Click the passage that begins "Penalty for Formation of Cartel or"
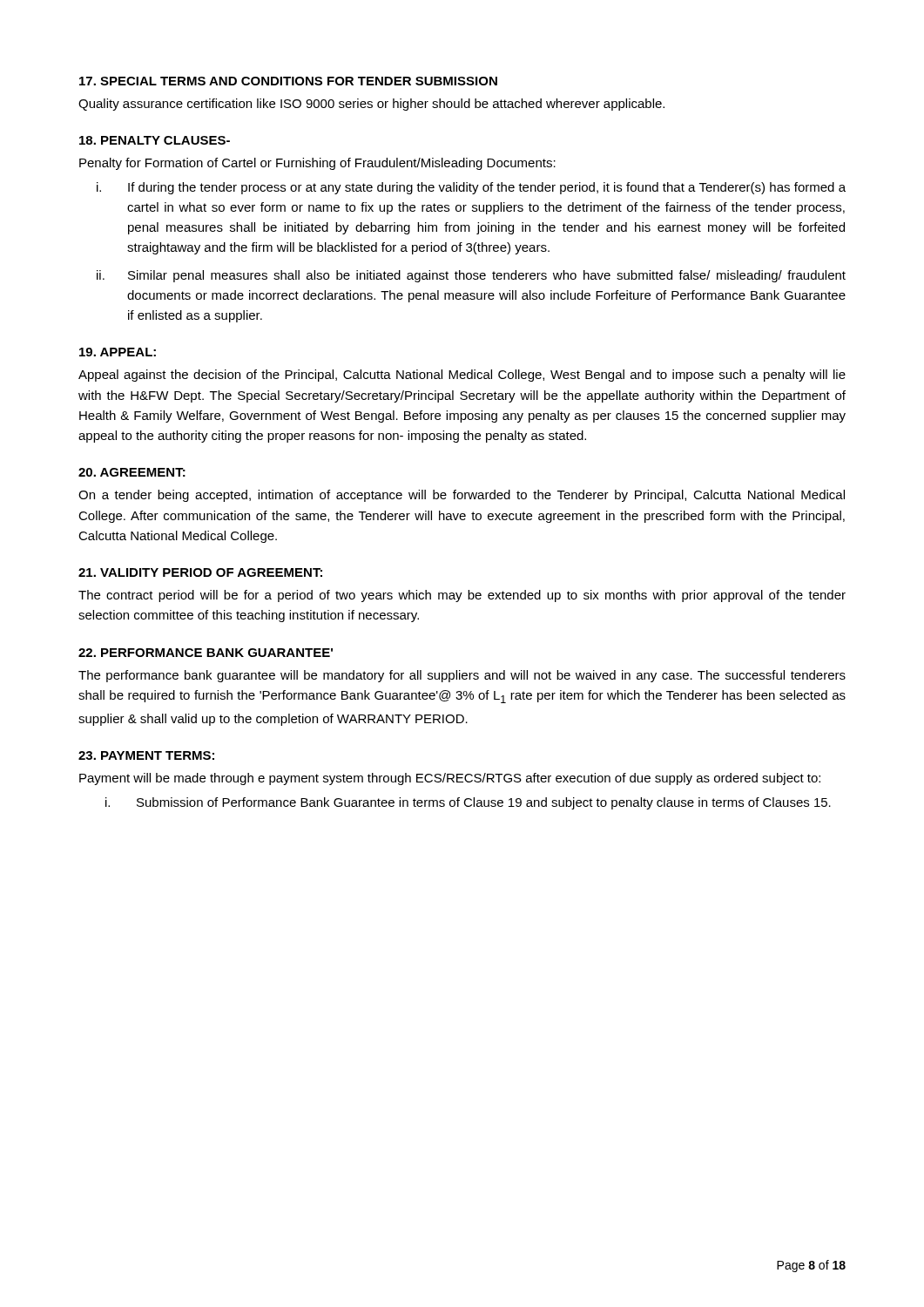 coord(317,163)
